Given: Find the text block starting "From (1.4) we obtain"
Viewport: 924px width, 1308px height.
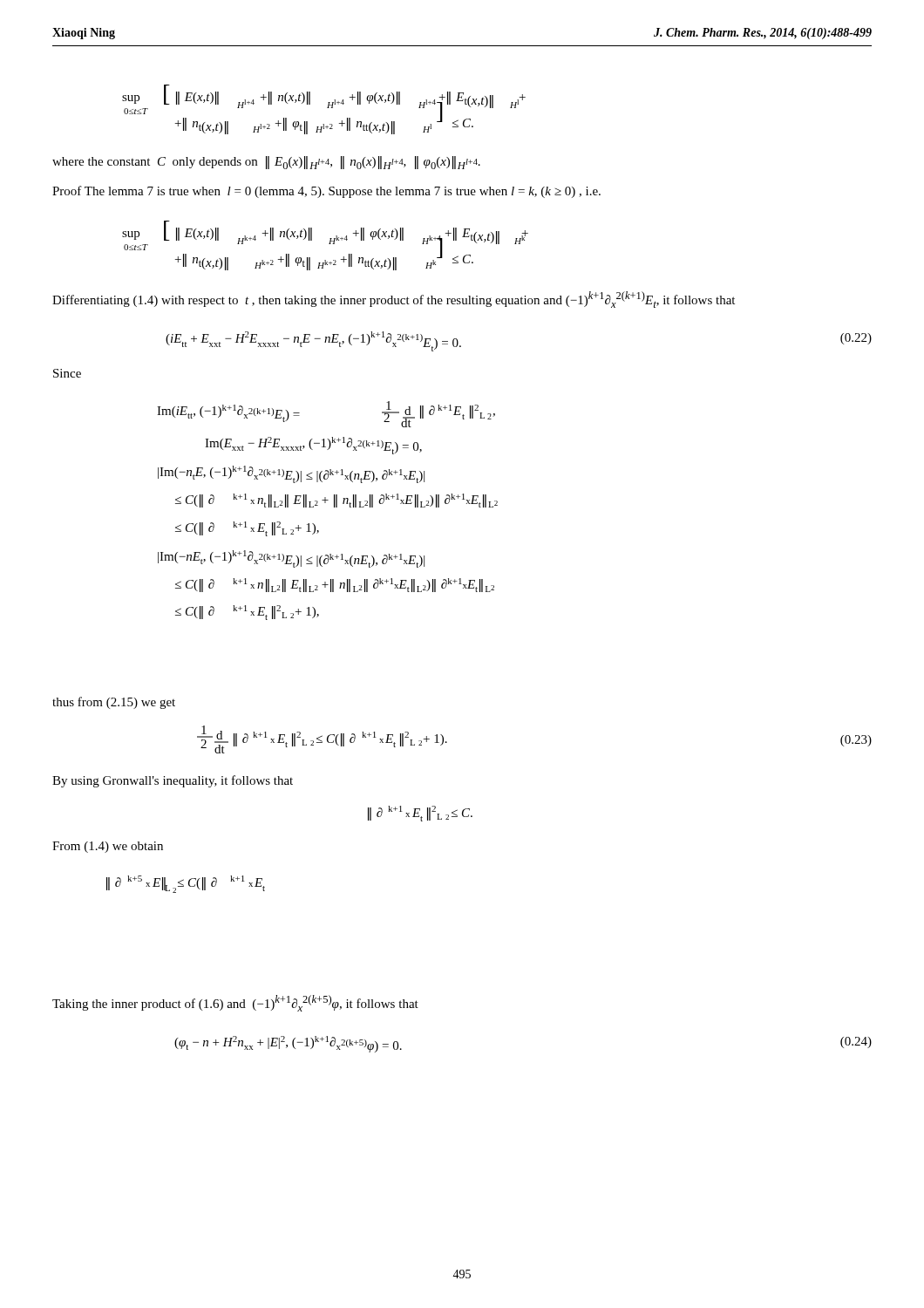Looking at the screenshot, I should coord(108,845).
